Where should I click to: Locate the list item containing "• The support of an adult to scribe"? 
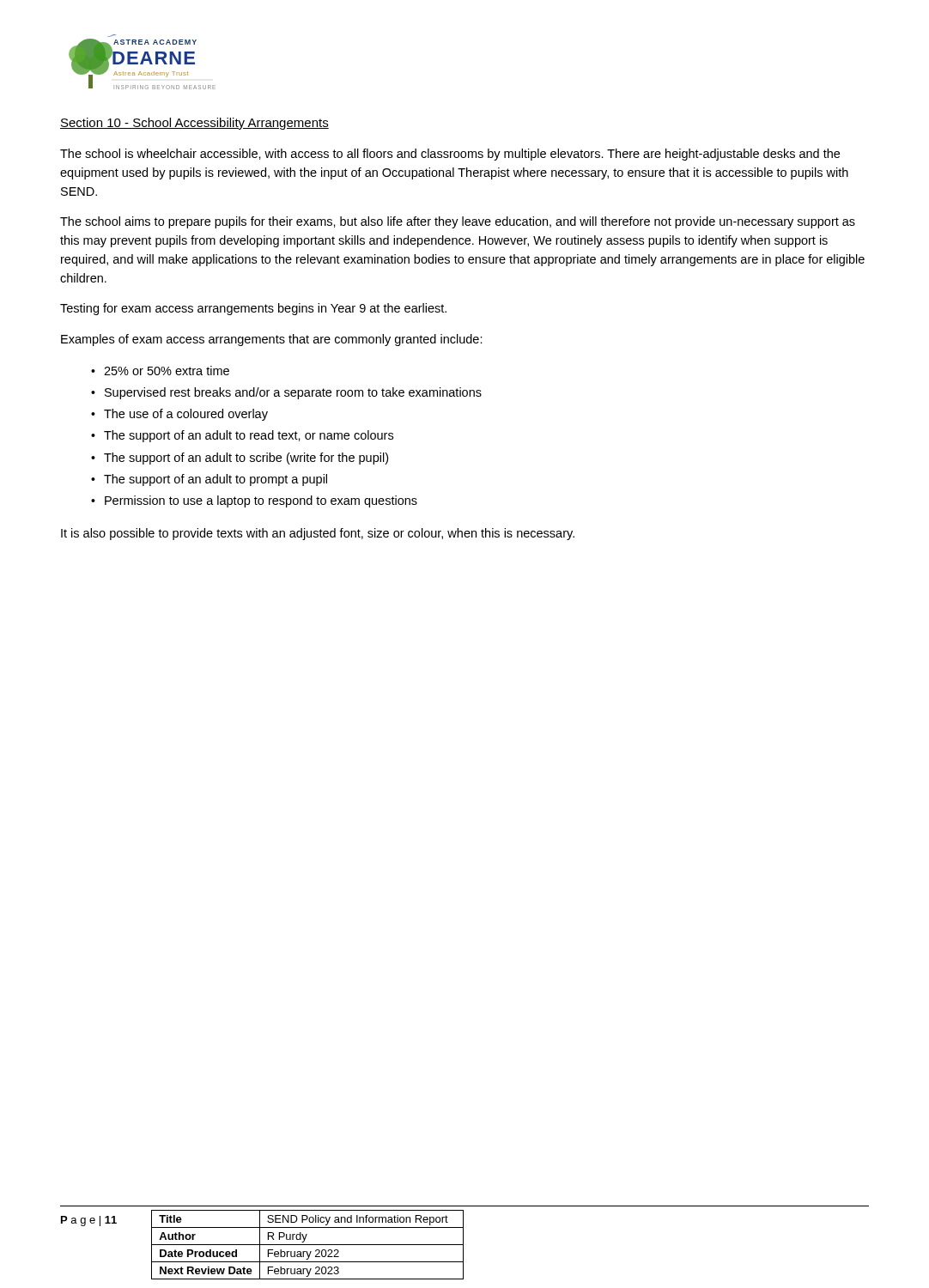point(240,458)
